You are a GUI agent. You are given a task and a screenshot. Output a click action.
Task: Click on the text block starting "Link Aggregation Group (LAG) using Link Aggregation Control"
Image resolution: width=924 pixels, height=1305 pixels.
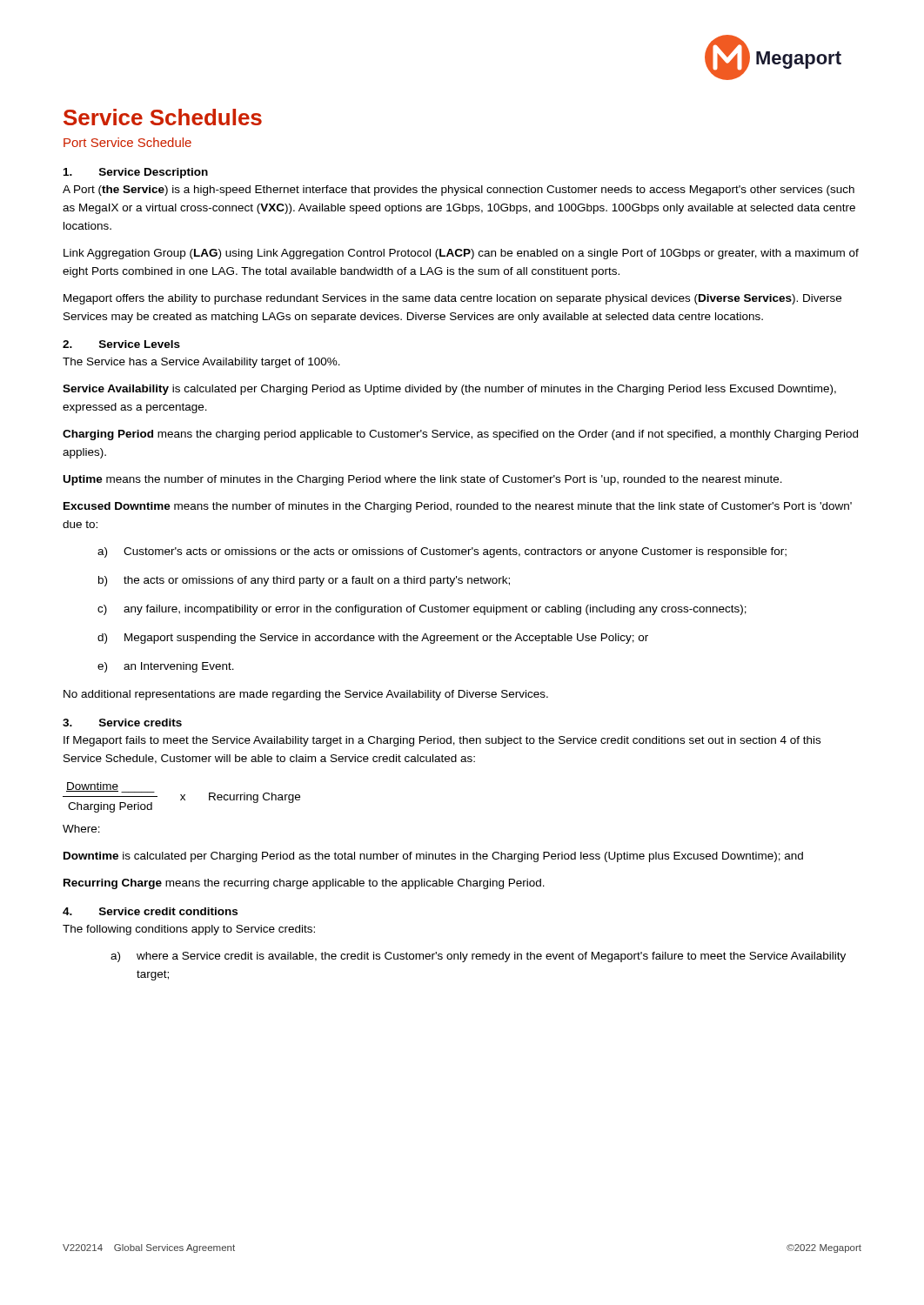click(x=461, y=262)
